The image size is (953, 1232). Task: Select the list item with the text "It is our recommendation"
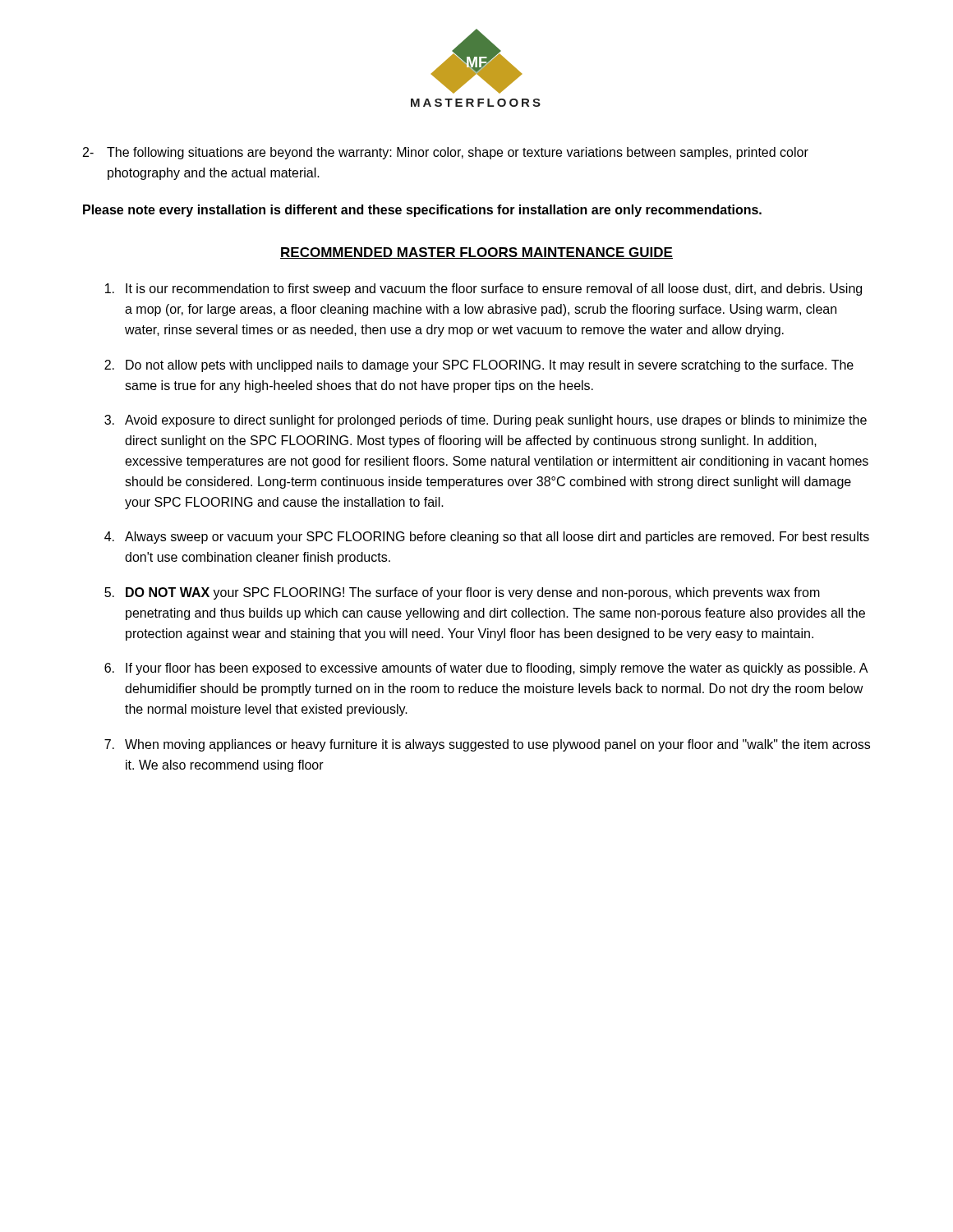click(x=476, y=310)
